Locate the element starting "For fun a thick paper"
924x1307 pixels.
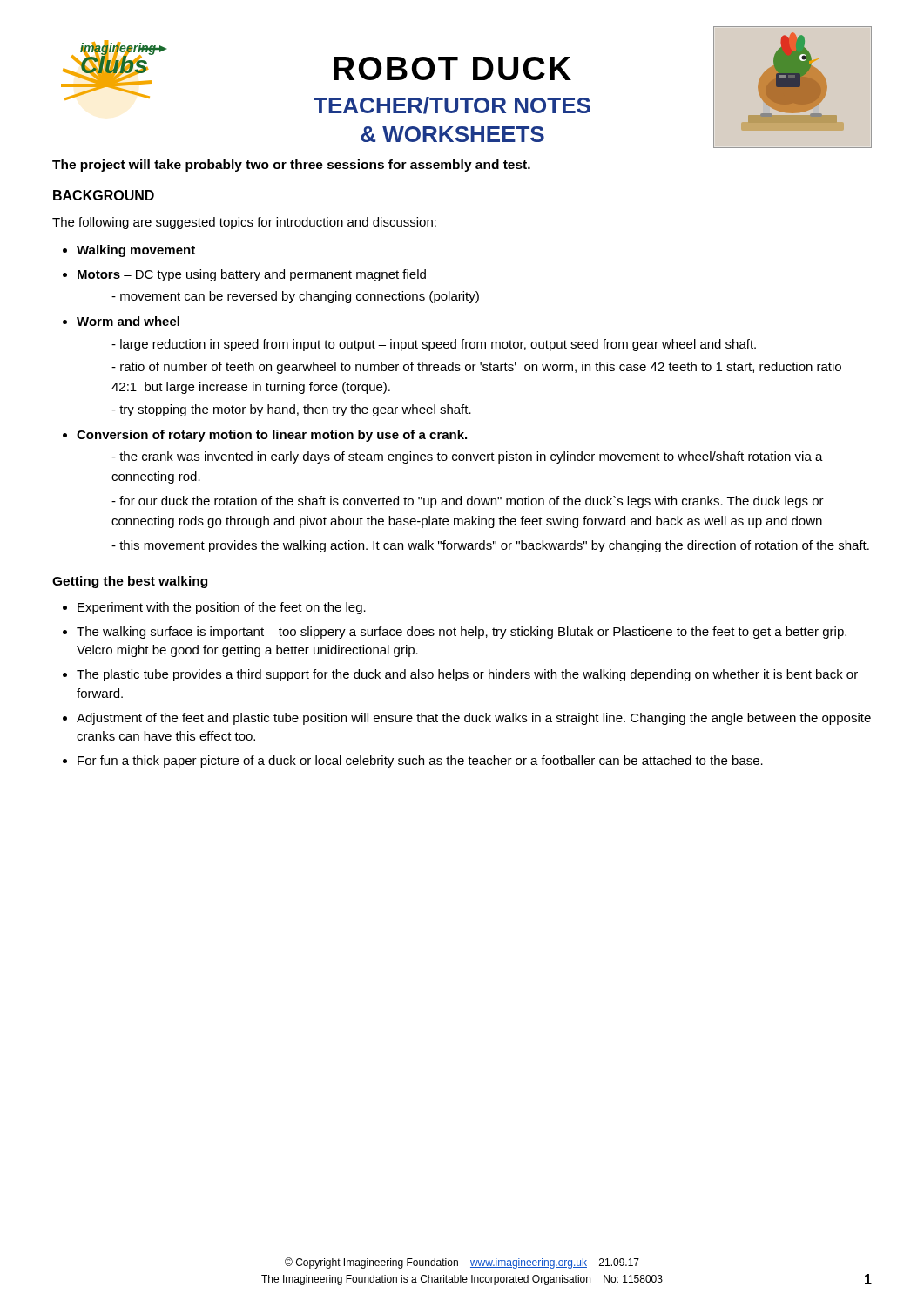420,760
